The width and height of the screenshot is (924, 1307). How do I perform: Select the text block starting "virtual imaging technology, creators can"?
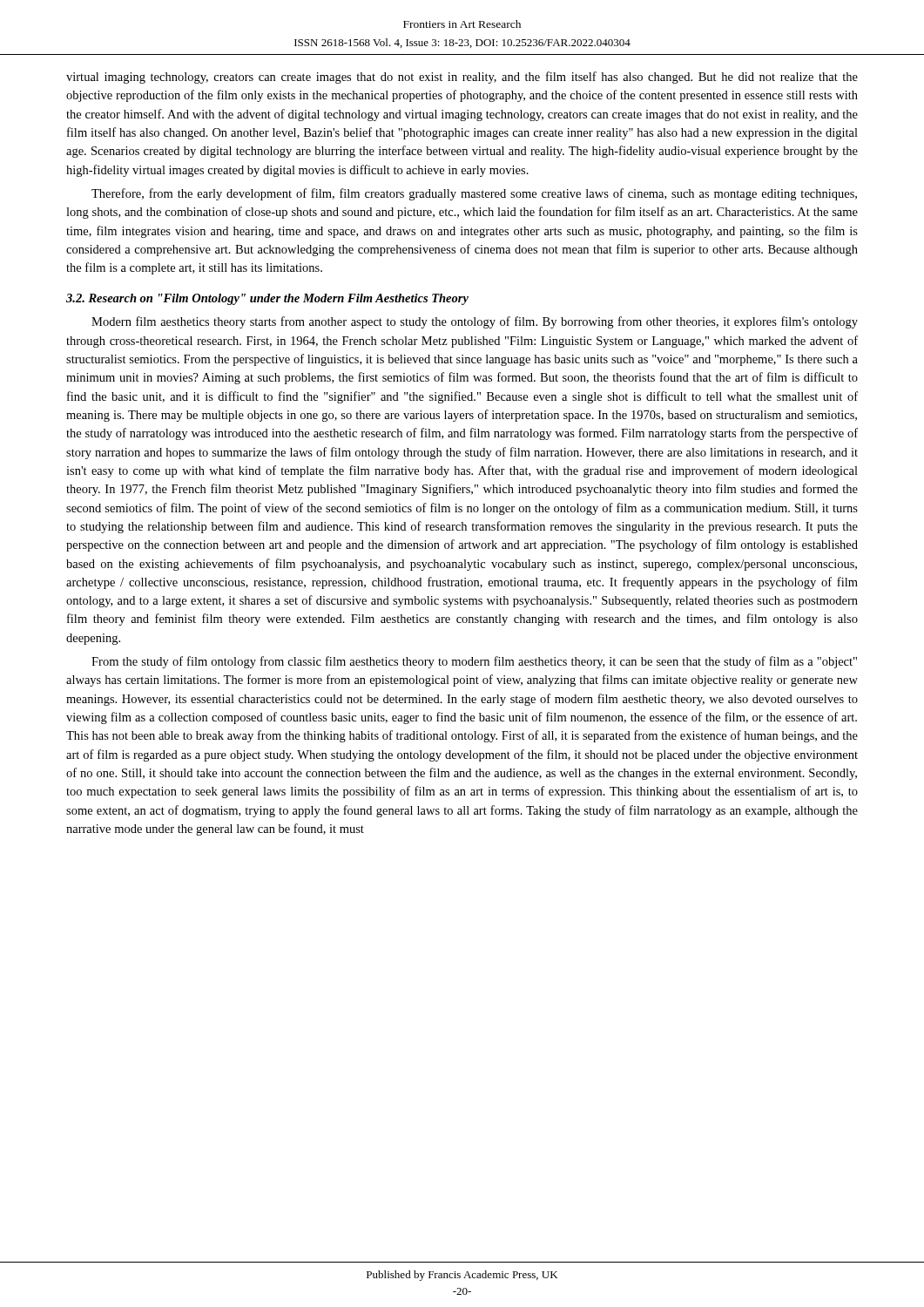(x=462, y=124)
